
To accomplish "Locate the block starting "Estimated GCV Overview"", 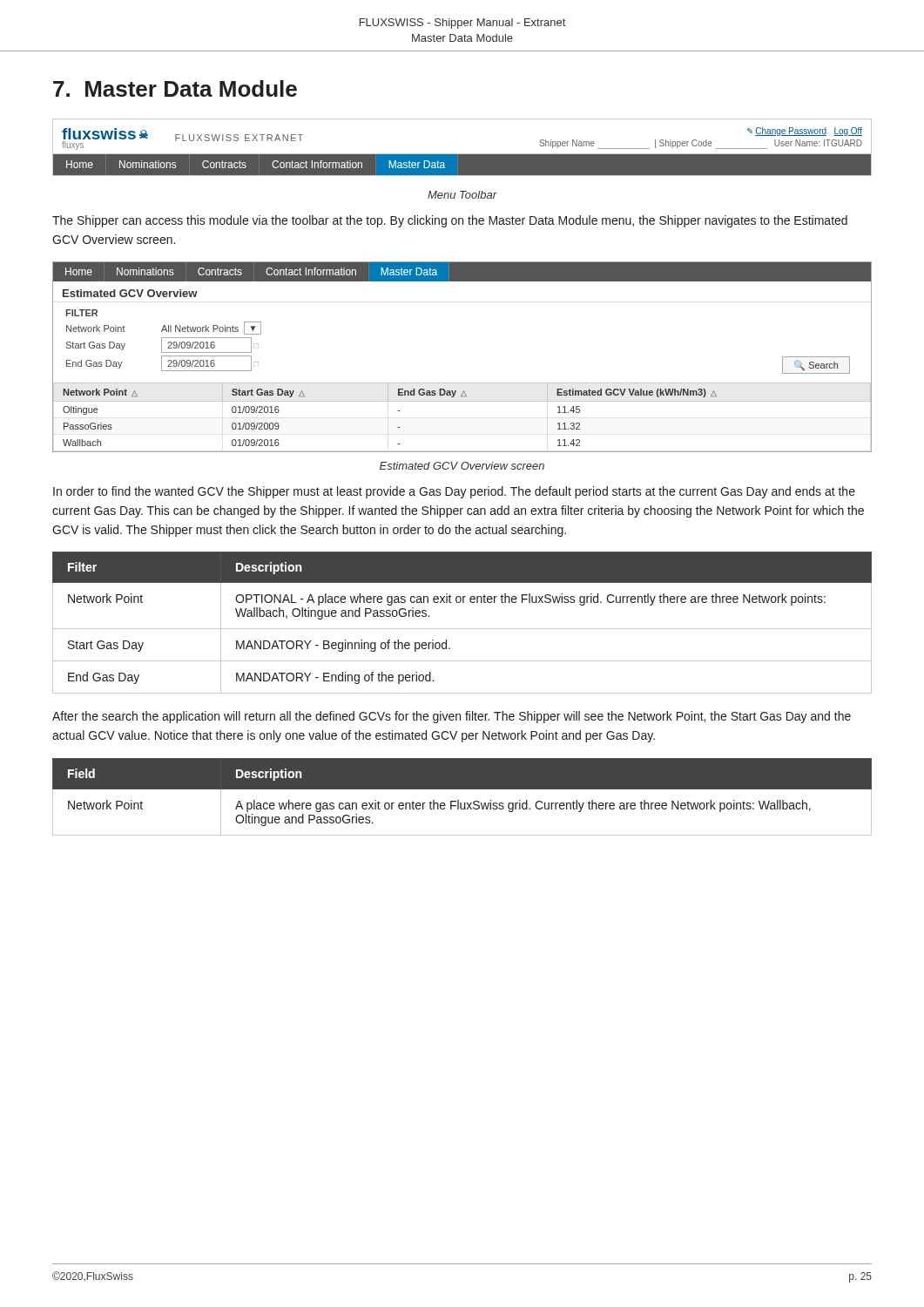I will pos(462,466).
